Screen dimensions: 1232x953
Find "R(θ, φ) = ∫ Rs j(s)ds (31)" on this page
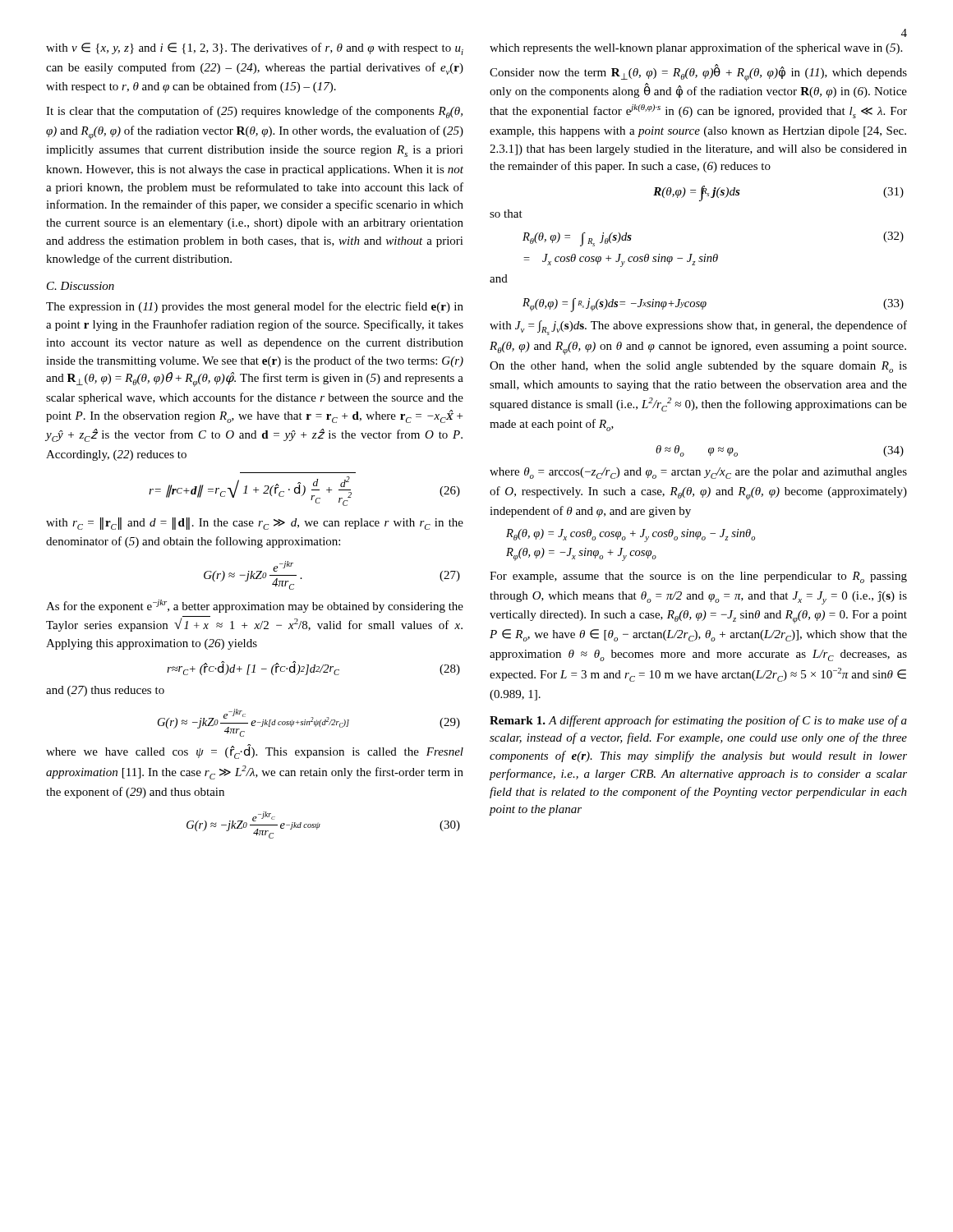(x=705, y=193)
